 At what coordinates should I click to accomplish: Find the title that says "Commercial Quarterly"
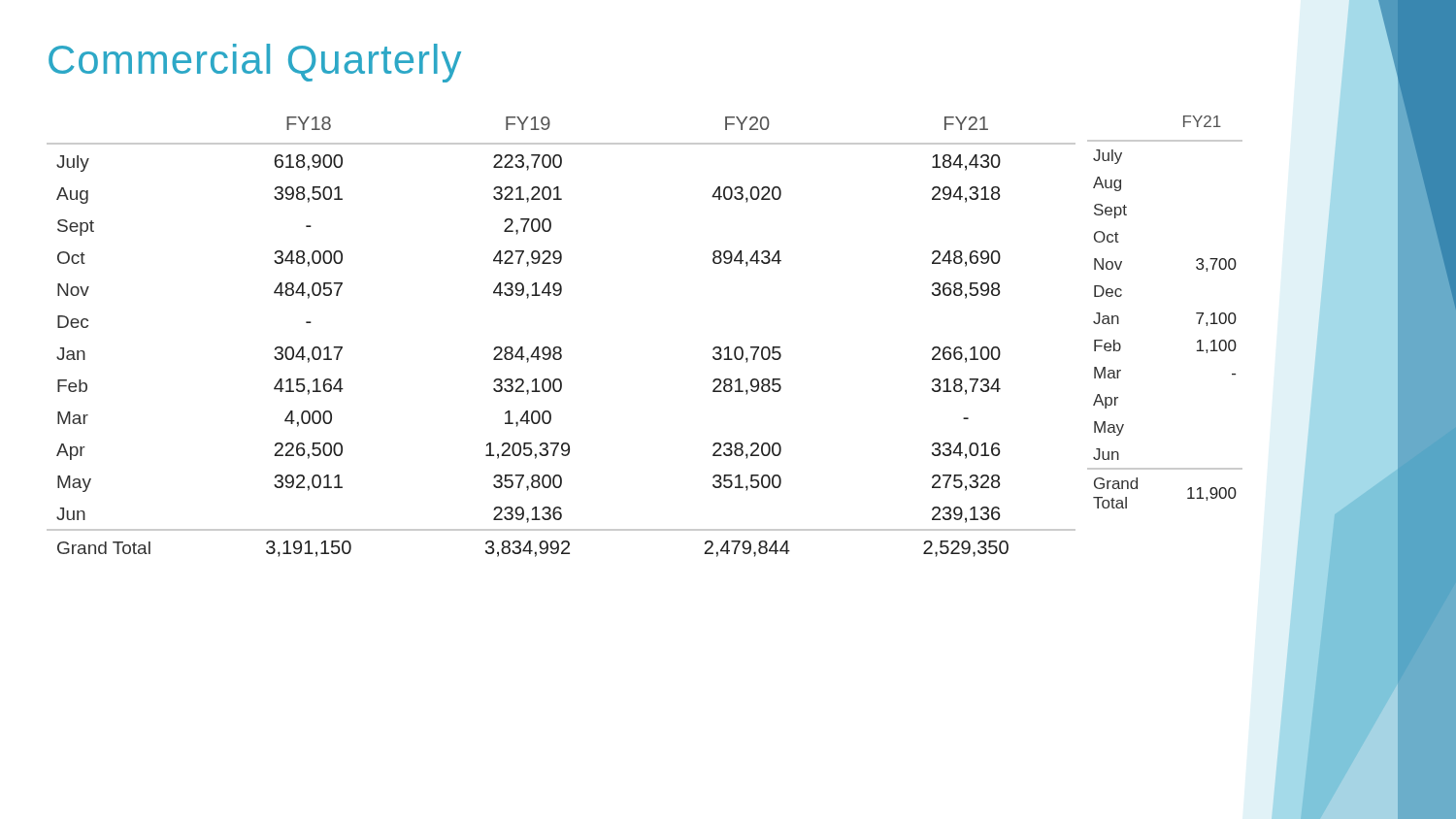[x=255, y=60]
